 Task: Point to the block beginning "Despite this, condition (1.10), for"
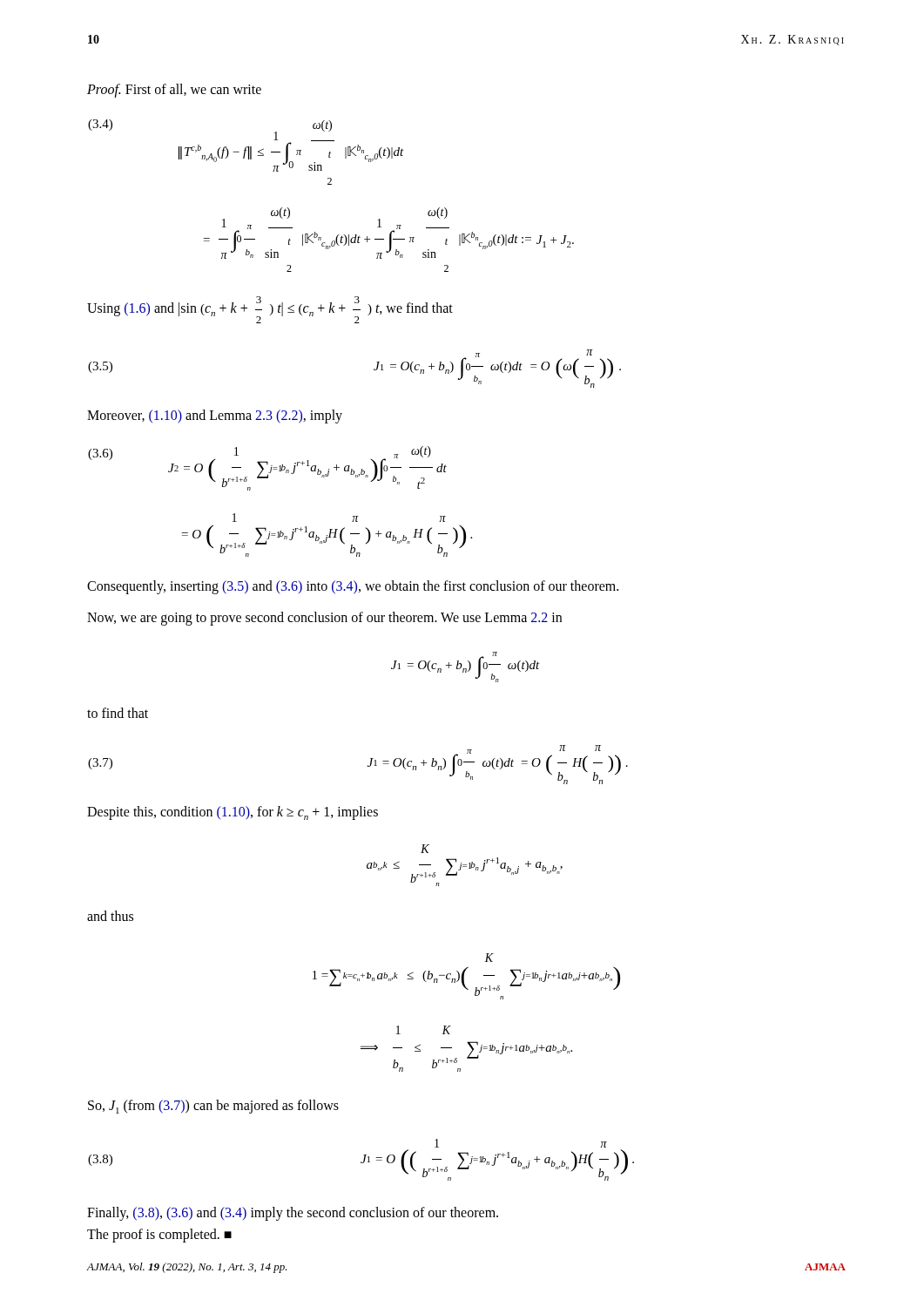point(233,813)
